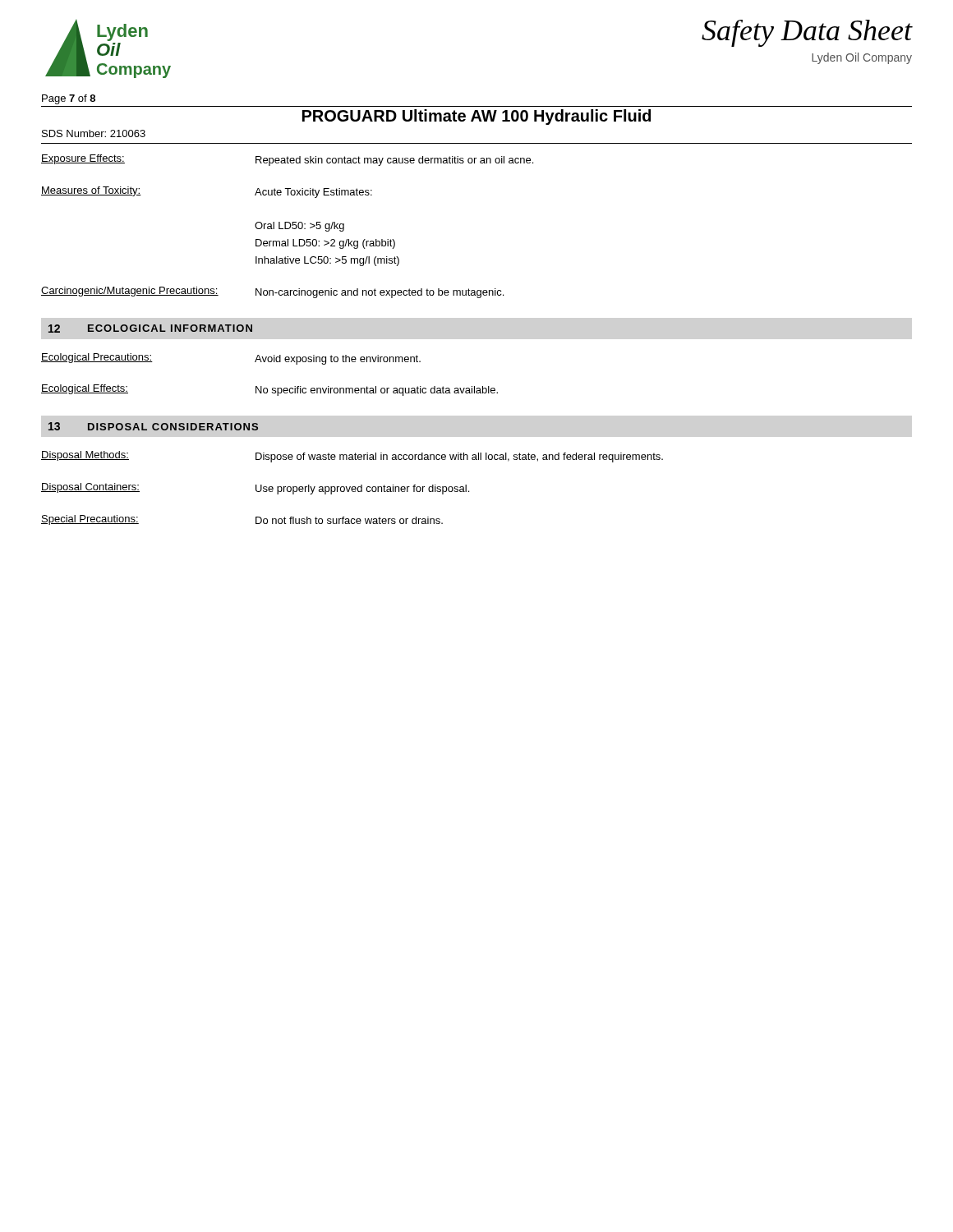Select the text starting "Avoid exposing to the environment."
Screen dimensions: 1232x953
coord(338,358)
